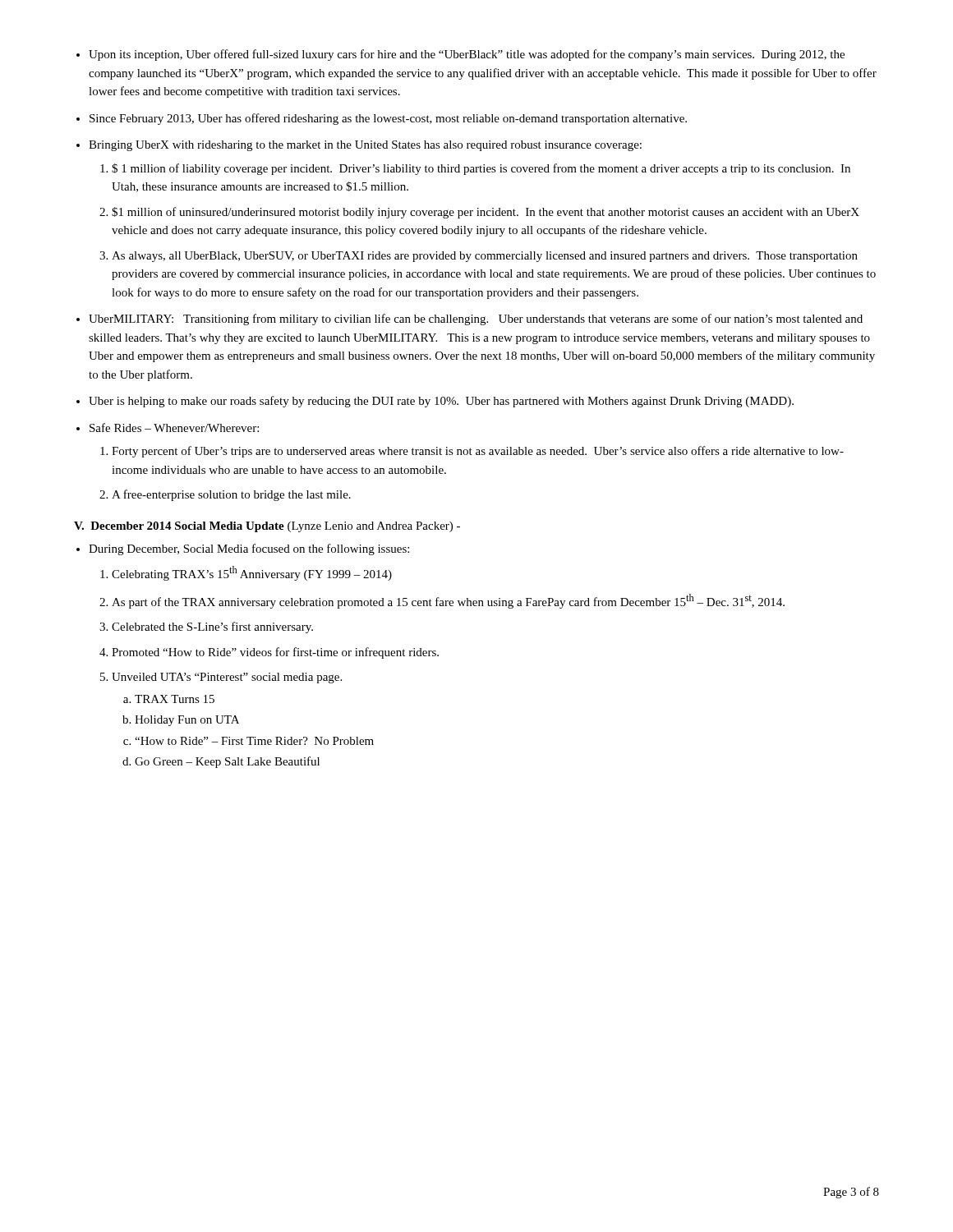
Task: Locate the list item that reads "Unveiled UTA’s “Pinterest” social media page."
Action: 227,678
